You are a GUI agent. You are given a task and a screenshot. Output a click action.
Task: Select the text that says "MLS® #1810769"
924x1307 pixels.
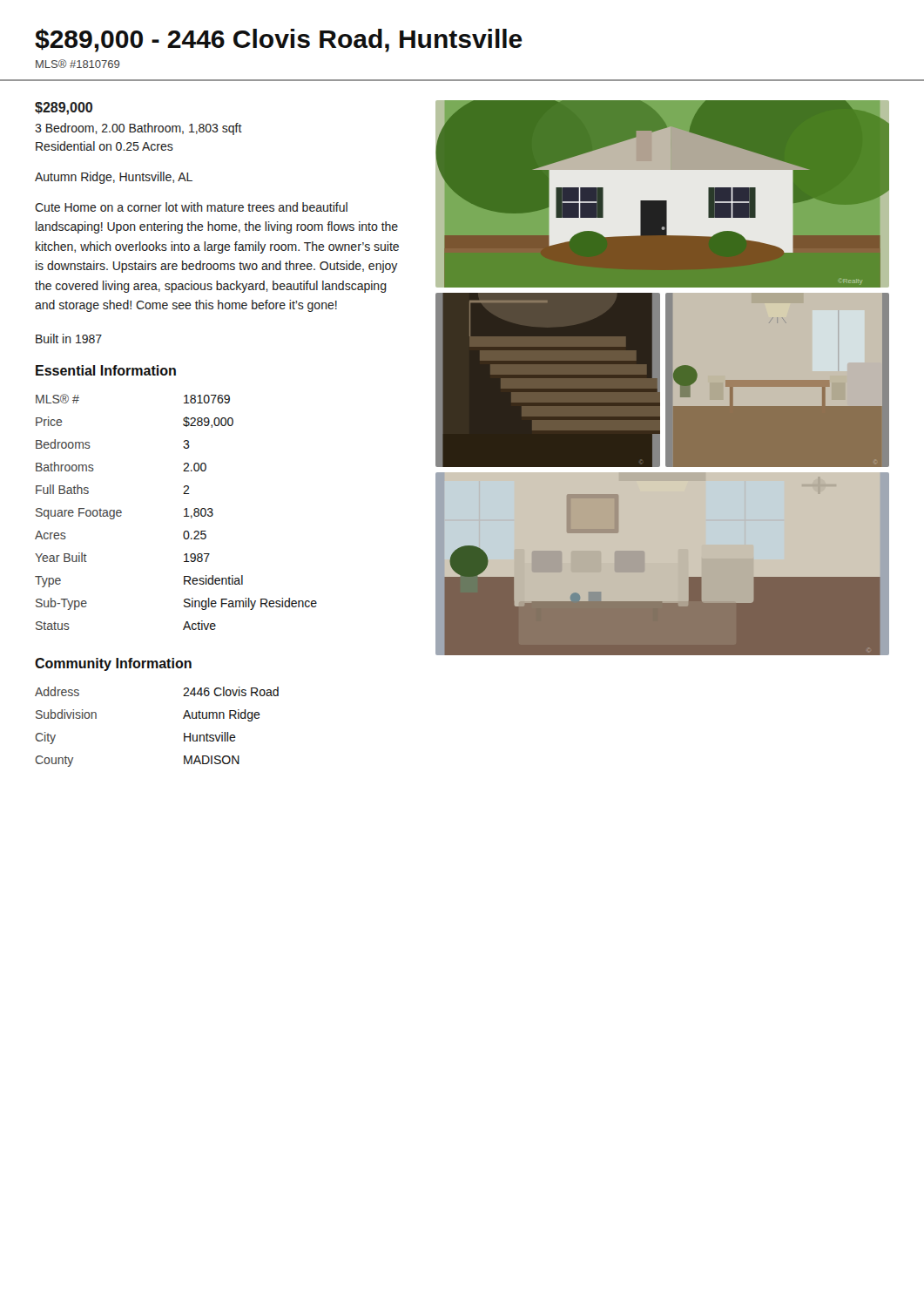point(77,64)
